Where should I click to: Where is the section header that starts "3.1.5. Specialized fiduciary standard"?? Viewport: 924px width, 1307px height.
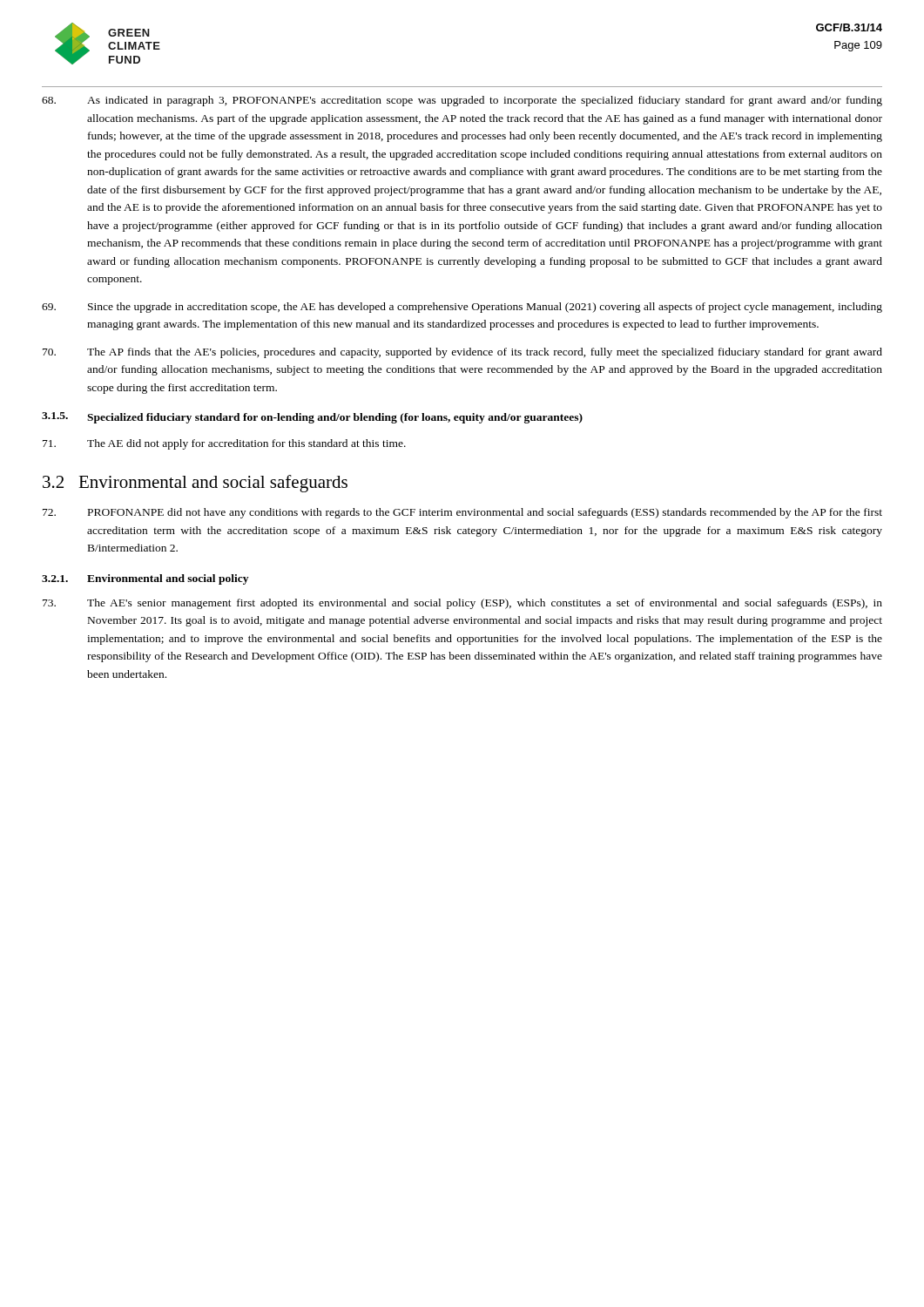pyautogui.click(x=312, y=417)
